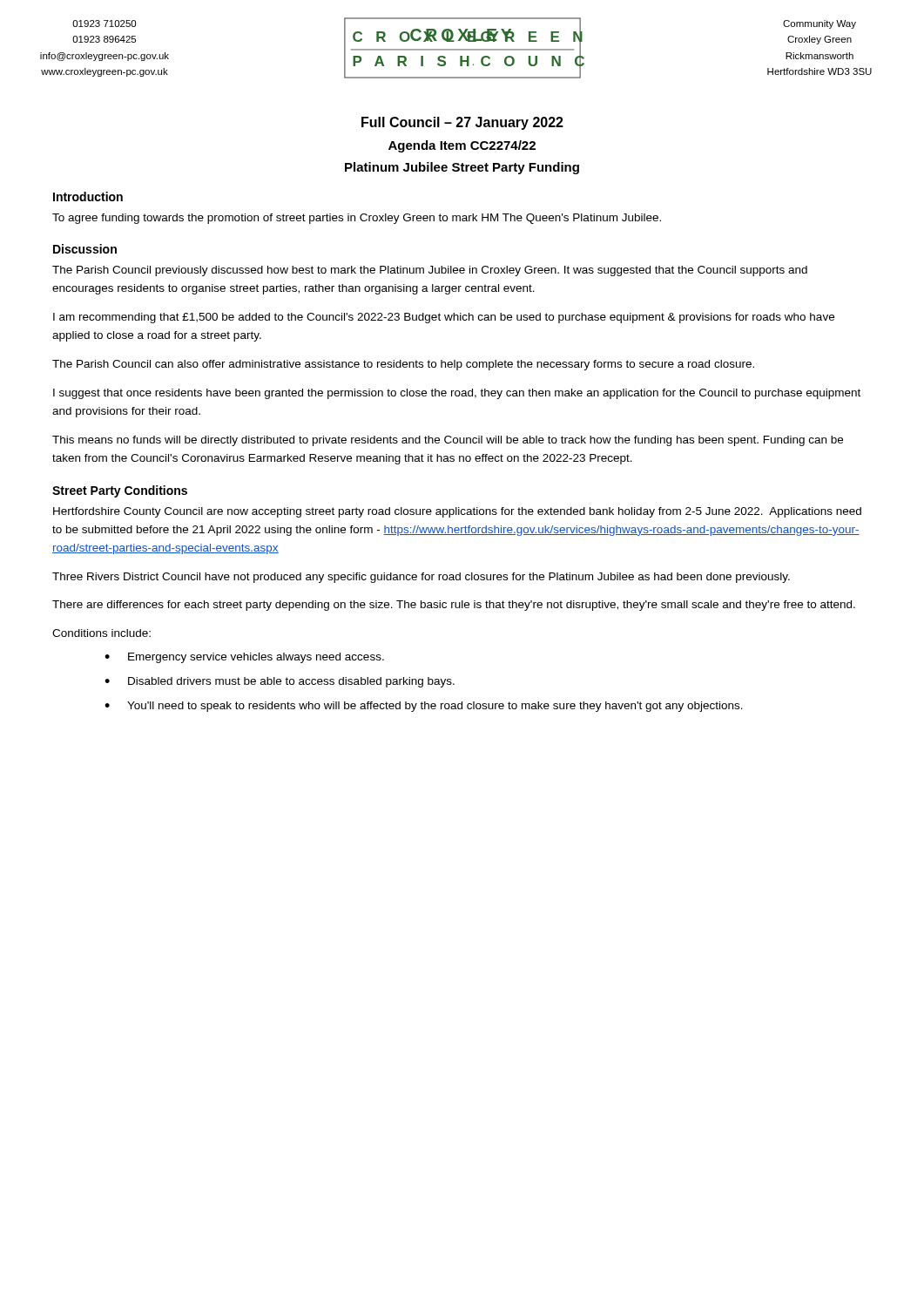Find the block starting "Platinum Jubilee Street Party Funding"

click(x=462, y=166)
